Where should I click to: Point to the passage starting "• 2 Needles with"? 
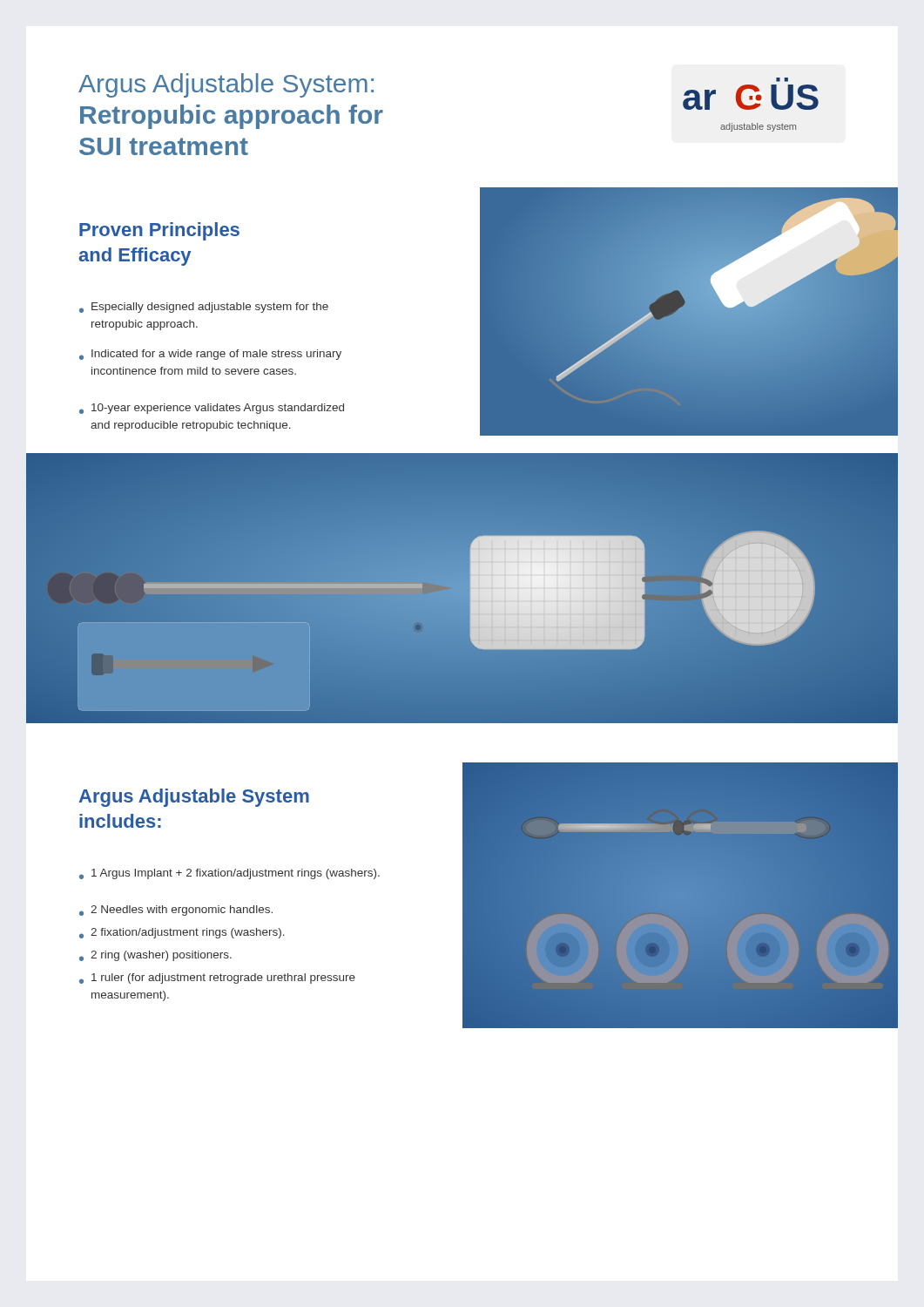(176, 914)
